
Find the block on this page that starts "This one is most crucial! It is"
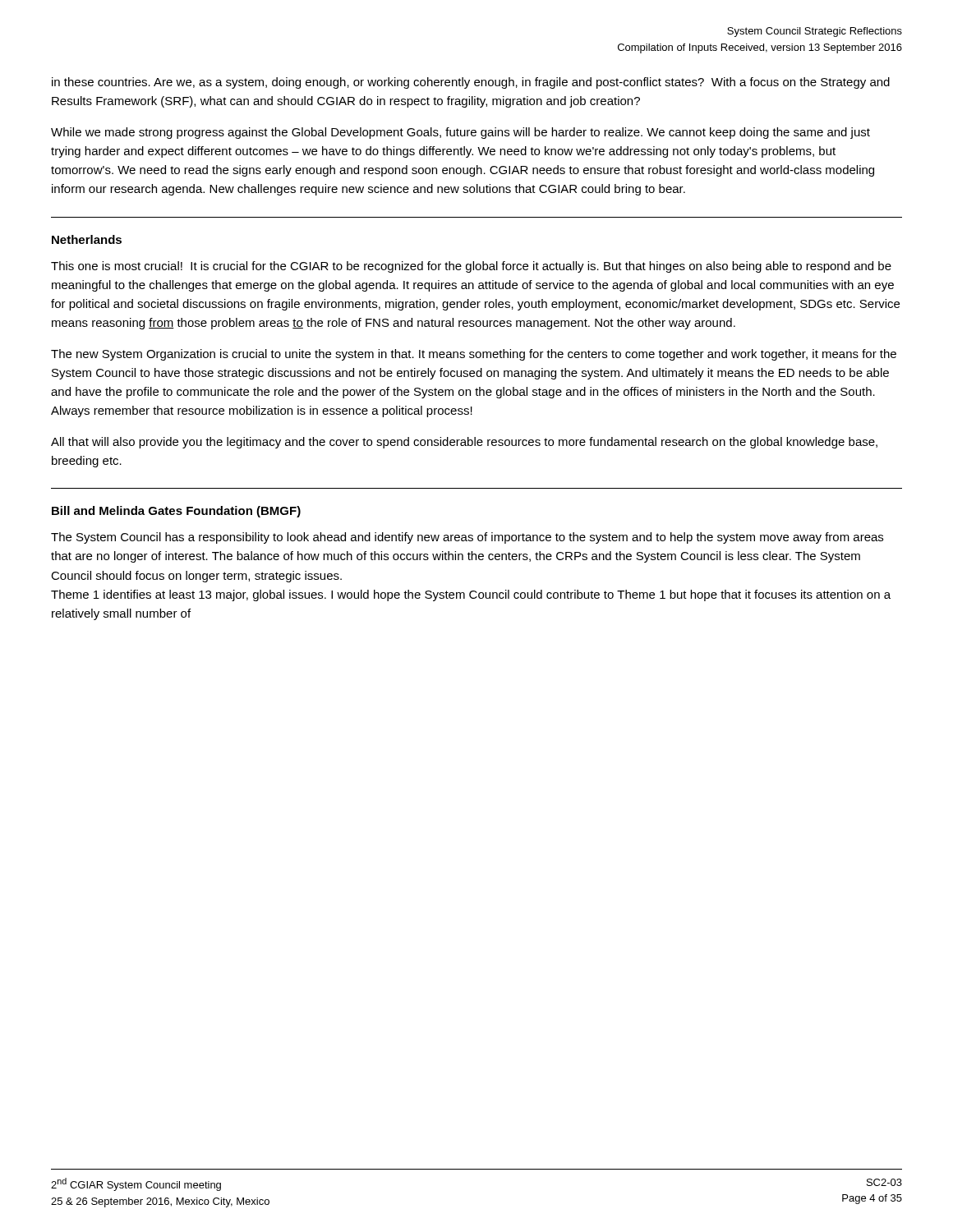tap(476, 294)
